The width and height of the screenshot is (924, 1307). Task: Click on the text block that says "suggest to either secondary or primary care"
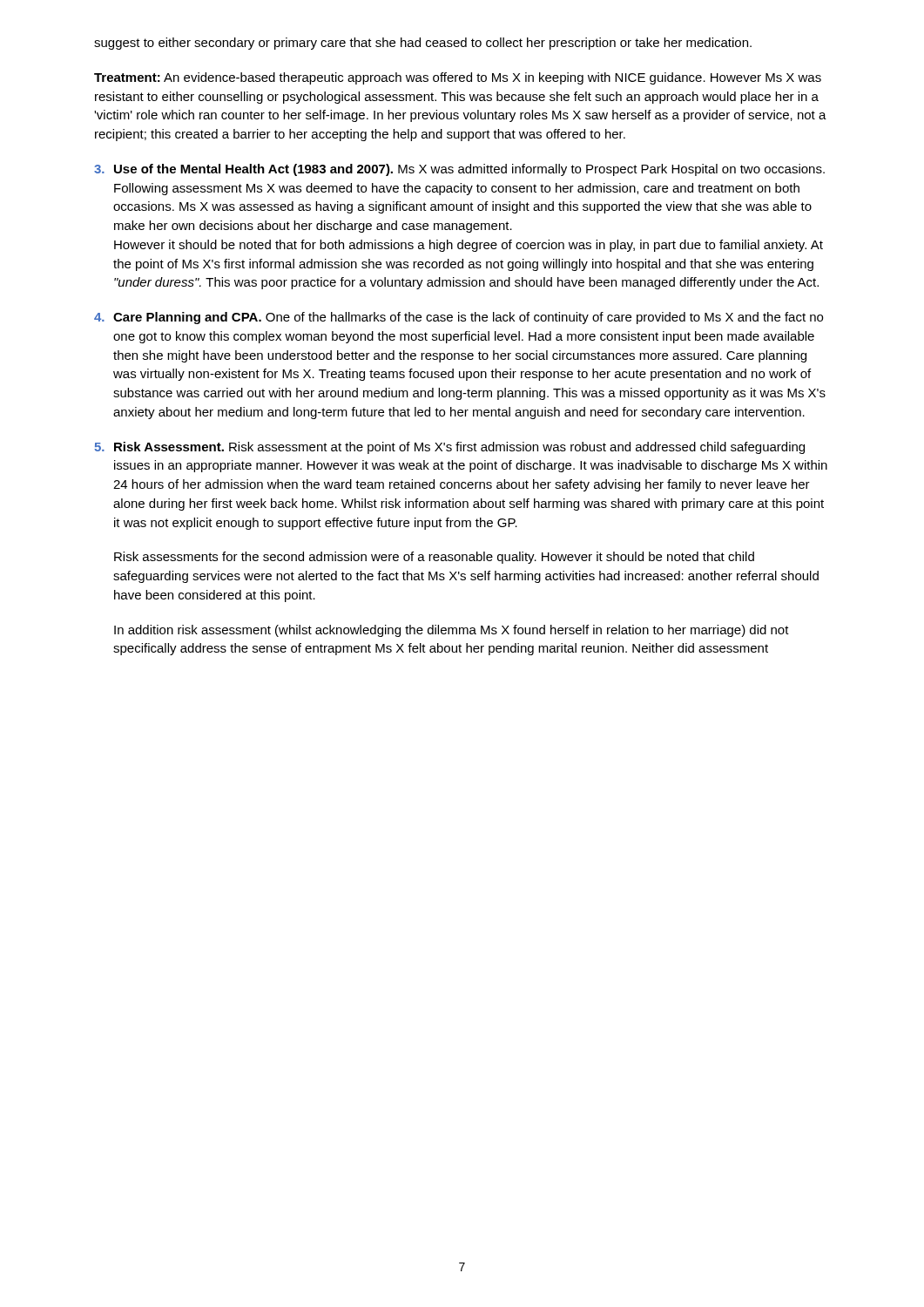(423, 42)
